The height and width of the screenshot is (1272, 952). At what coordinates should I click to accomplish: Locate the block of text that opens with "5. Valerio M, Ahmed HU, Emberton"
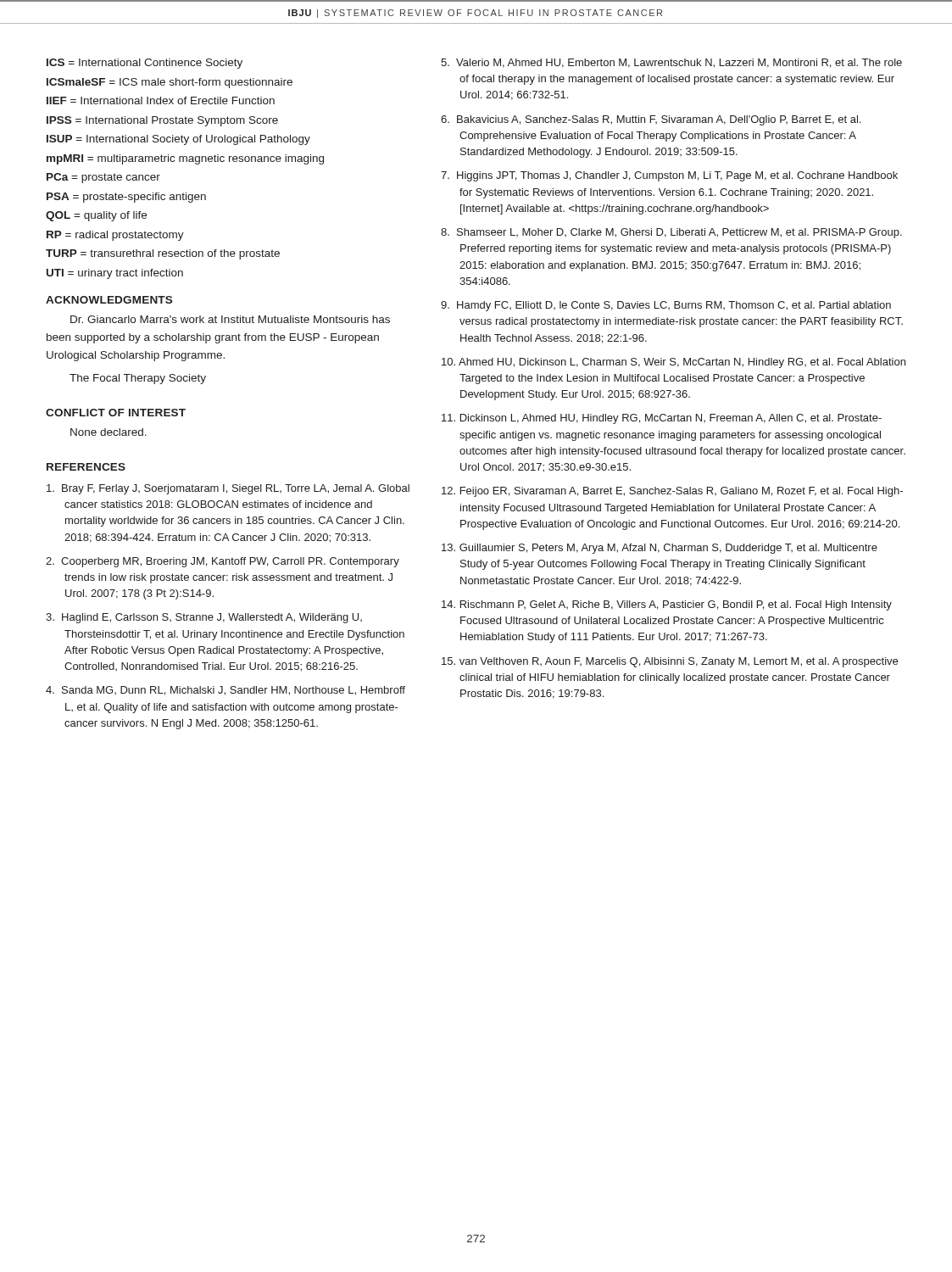click(x=671, y=79)
